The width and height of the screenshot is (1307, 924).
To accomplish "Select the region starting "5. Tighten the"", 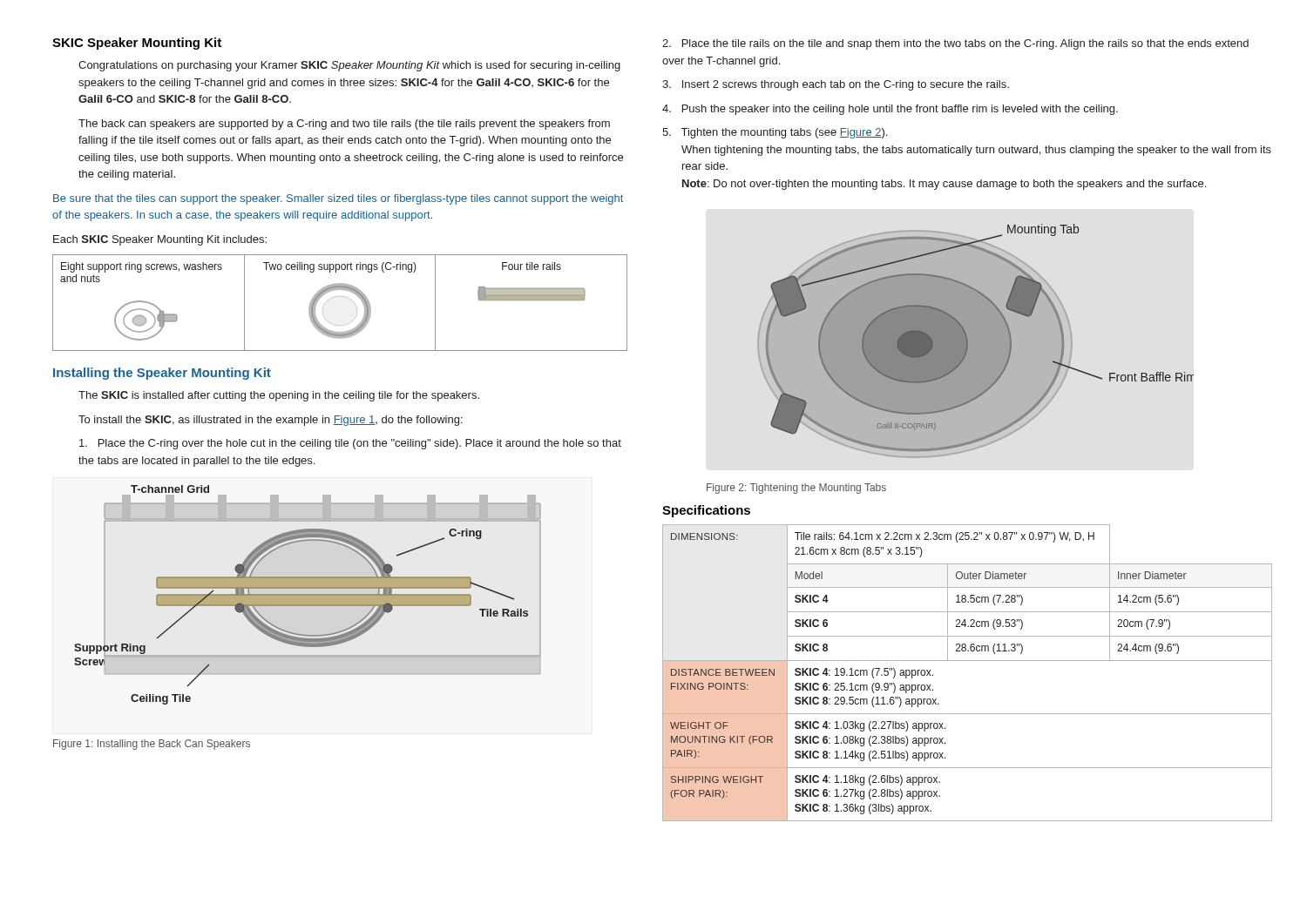I will pyautogui.click(x=967, y=159).
